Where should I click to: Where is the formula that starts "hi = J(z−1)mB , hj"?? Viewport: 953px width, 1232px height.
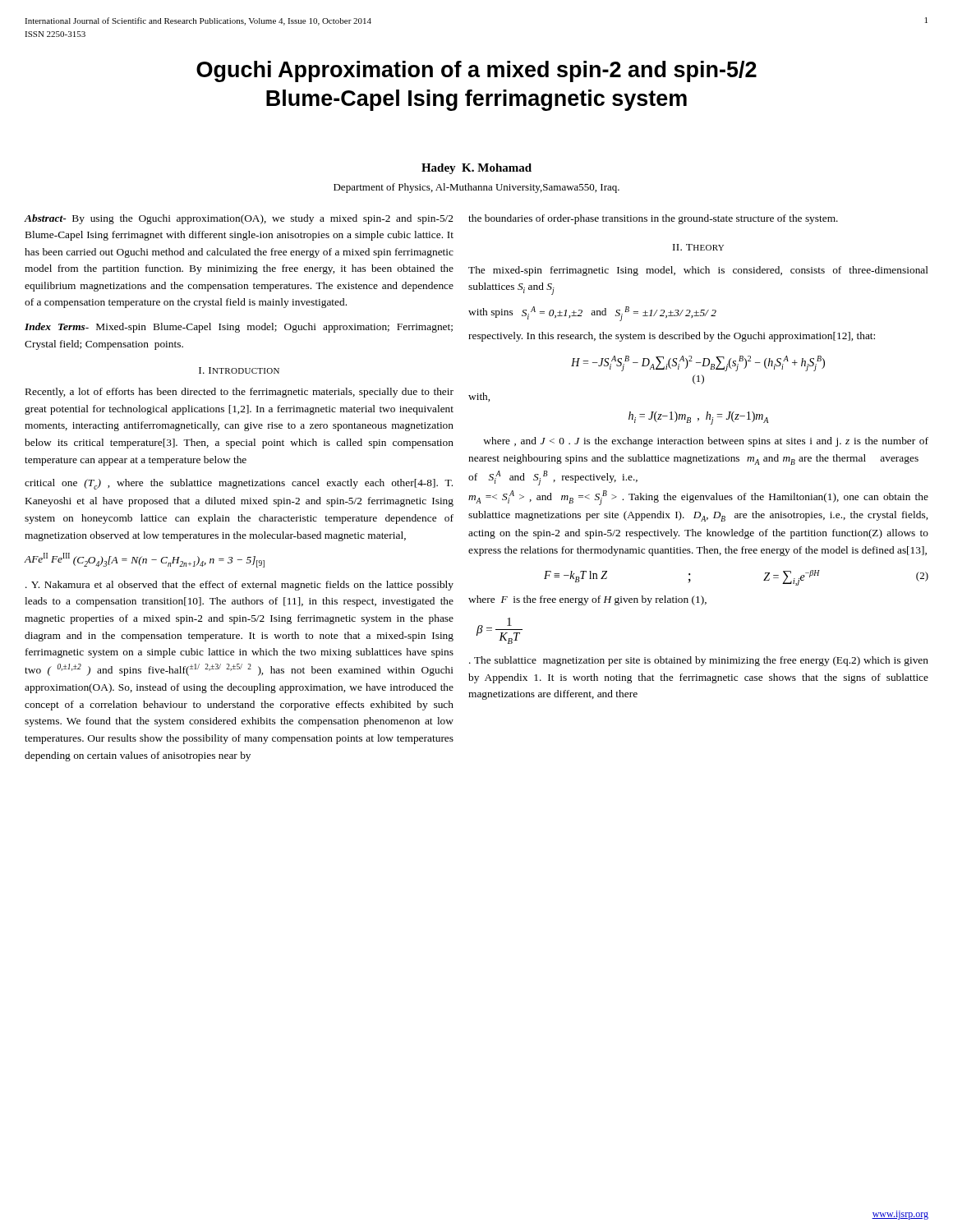[x=698, y=417]
